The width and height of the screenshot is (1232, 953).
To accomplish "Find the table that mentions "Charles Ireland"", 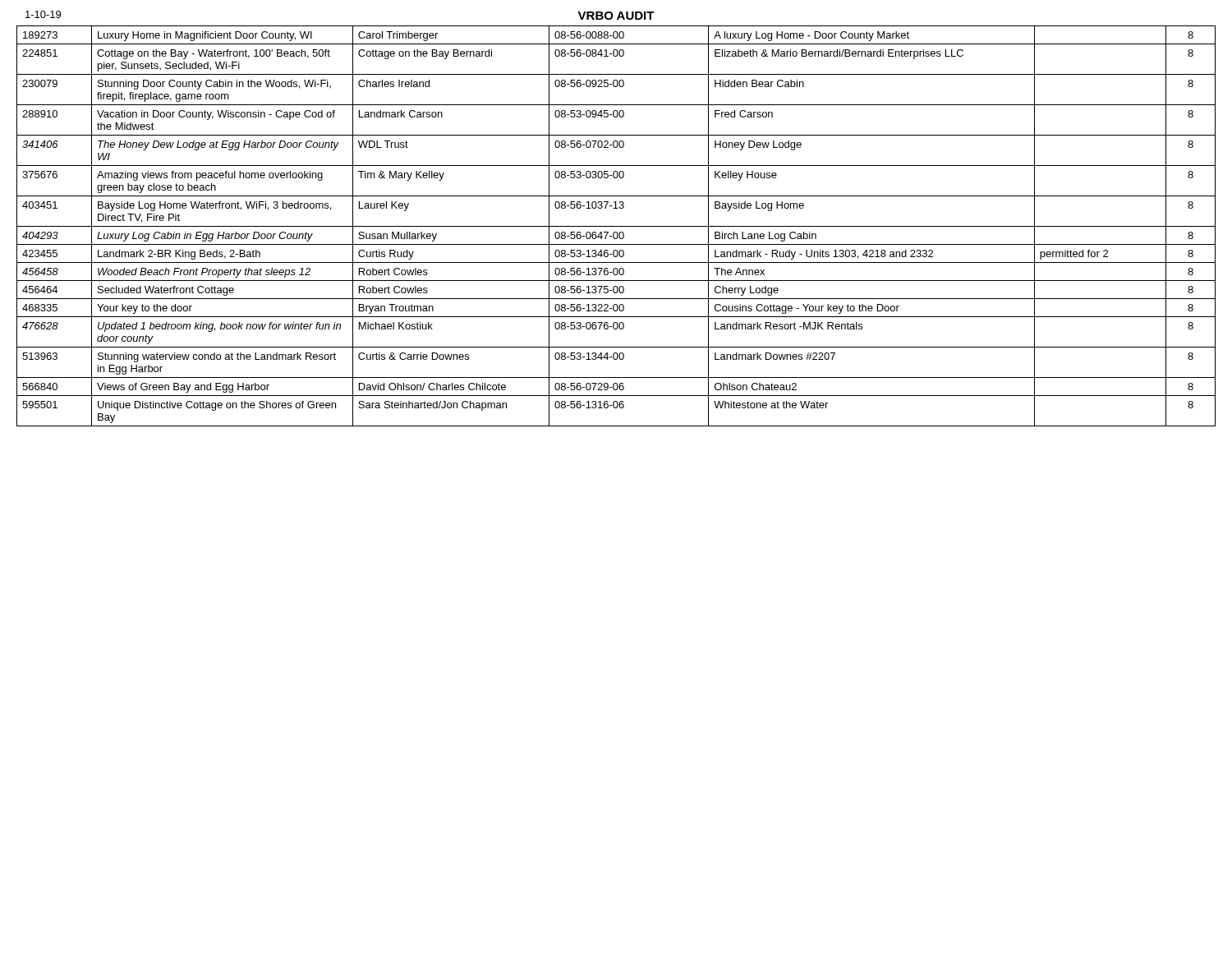I will (616, 226).
